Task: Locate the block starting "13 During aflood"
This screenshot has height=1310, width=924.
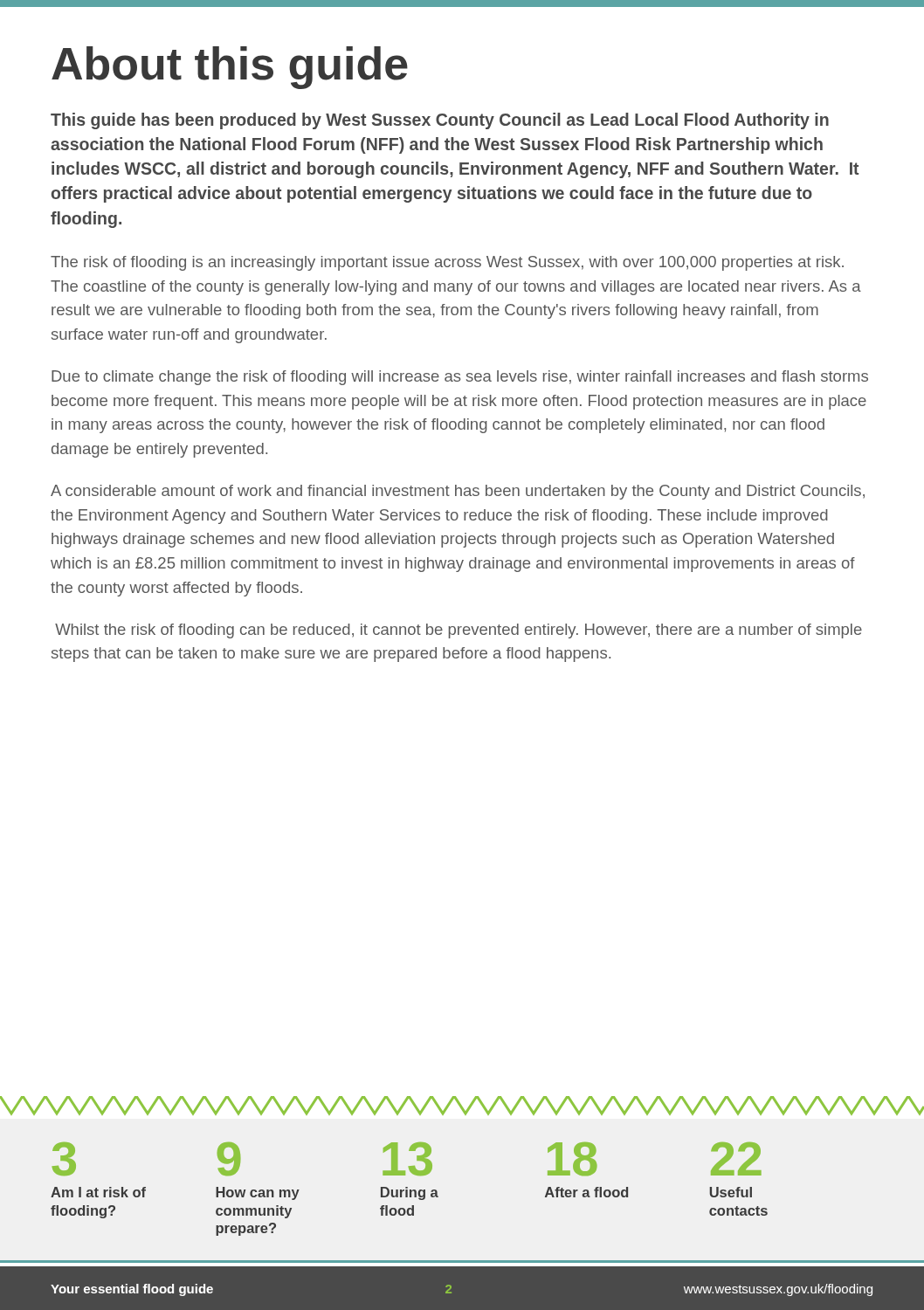Action: [x=409, y=1177]
